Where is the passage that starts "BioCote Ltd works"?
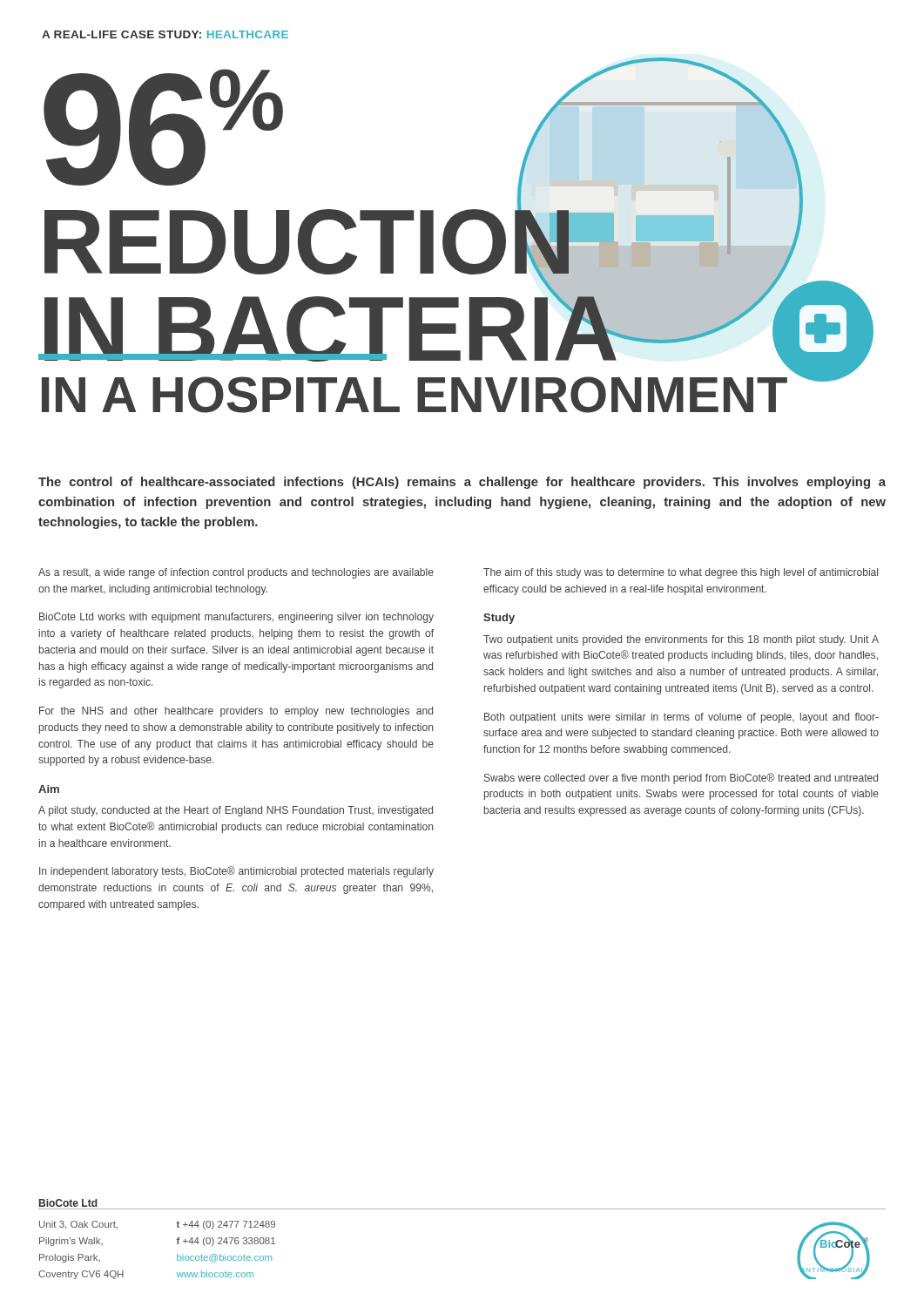This screenshot has width=924, height=1307. [x=236, y=650]
